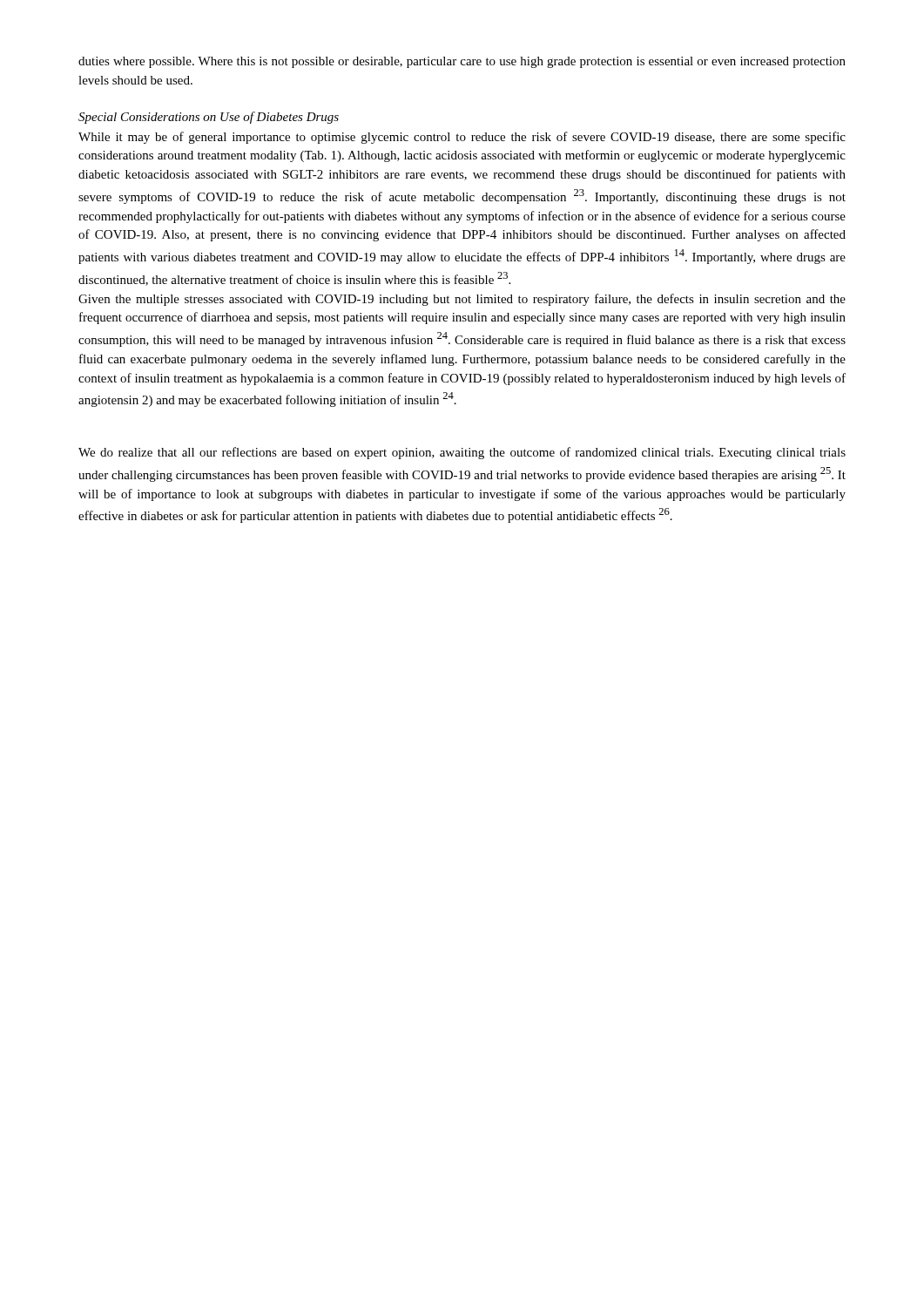
Task: Click on the text starting "duties where possible. Where this is"
Action: (462, 70)
